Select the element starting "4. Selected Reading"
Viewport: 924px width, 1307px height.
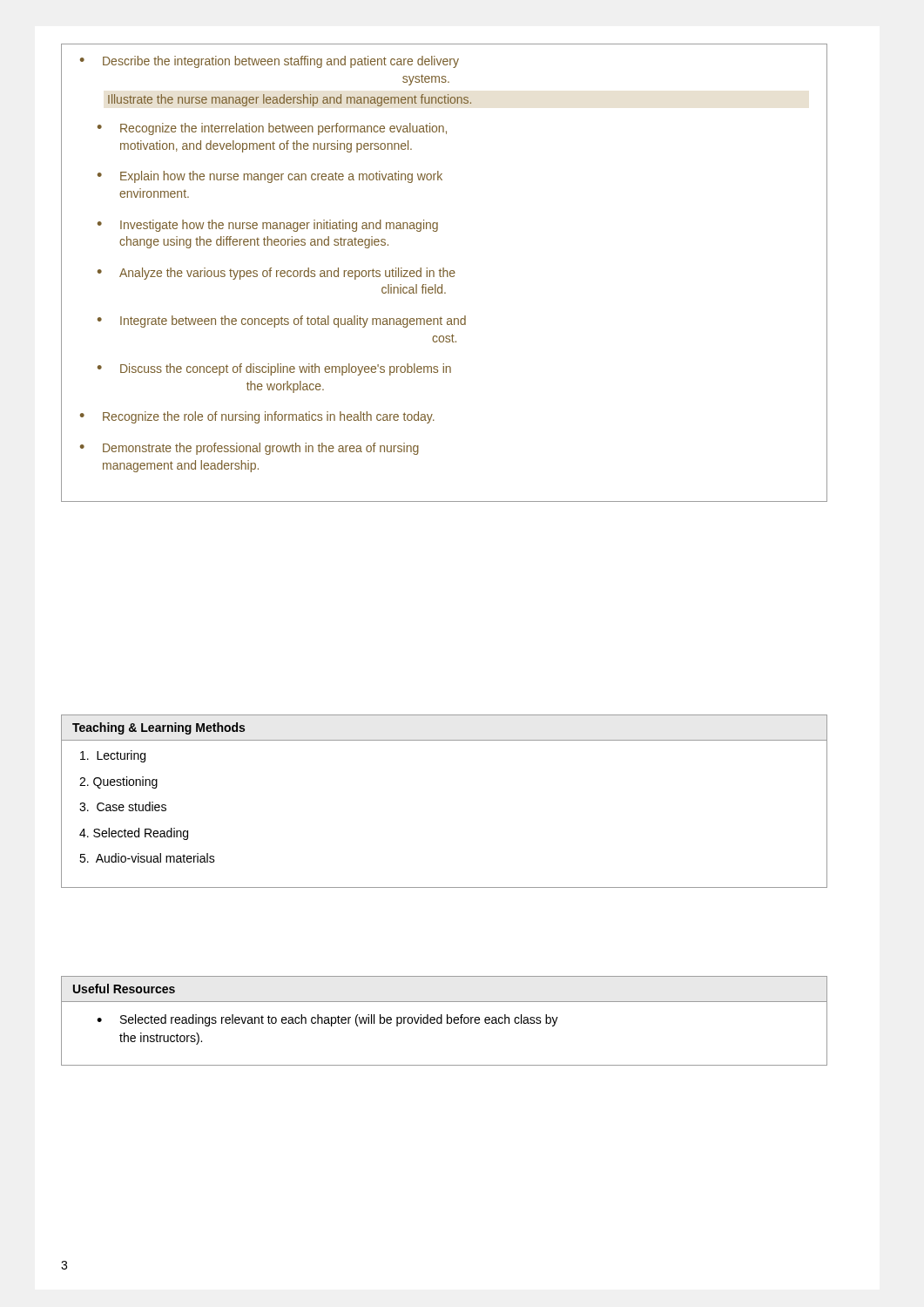pyautogui.click(x=134, y=833)
